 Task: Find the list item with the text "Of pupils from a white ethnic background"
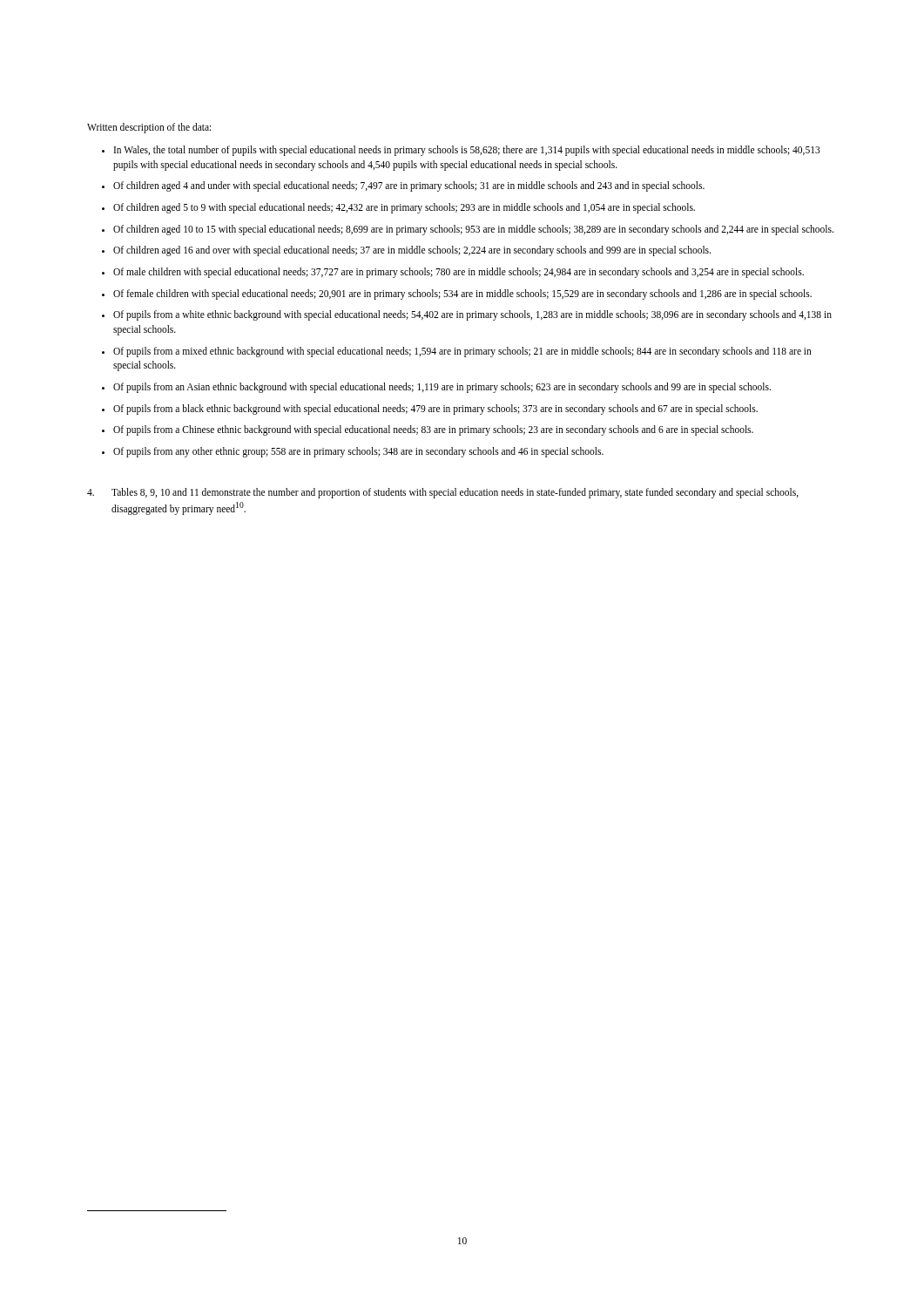[472, 322]
